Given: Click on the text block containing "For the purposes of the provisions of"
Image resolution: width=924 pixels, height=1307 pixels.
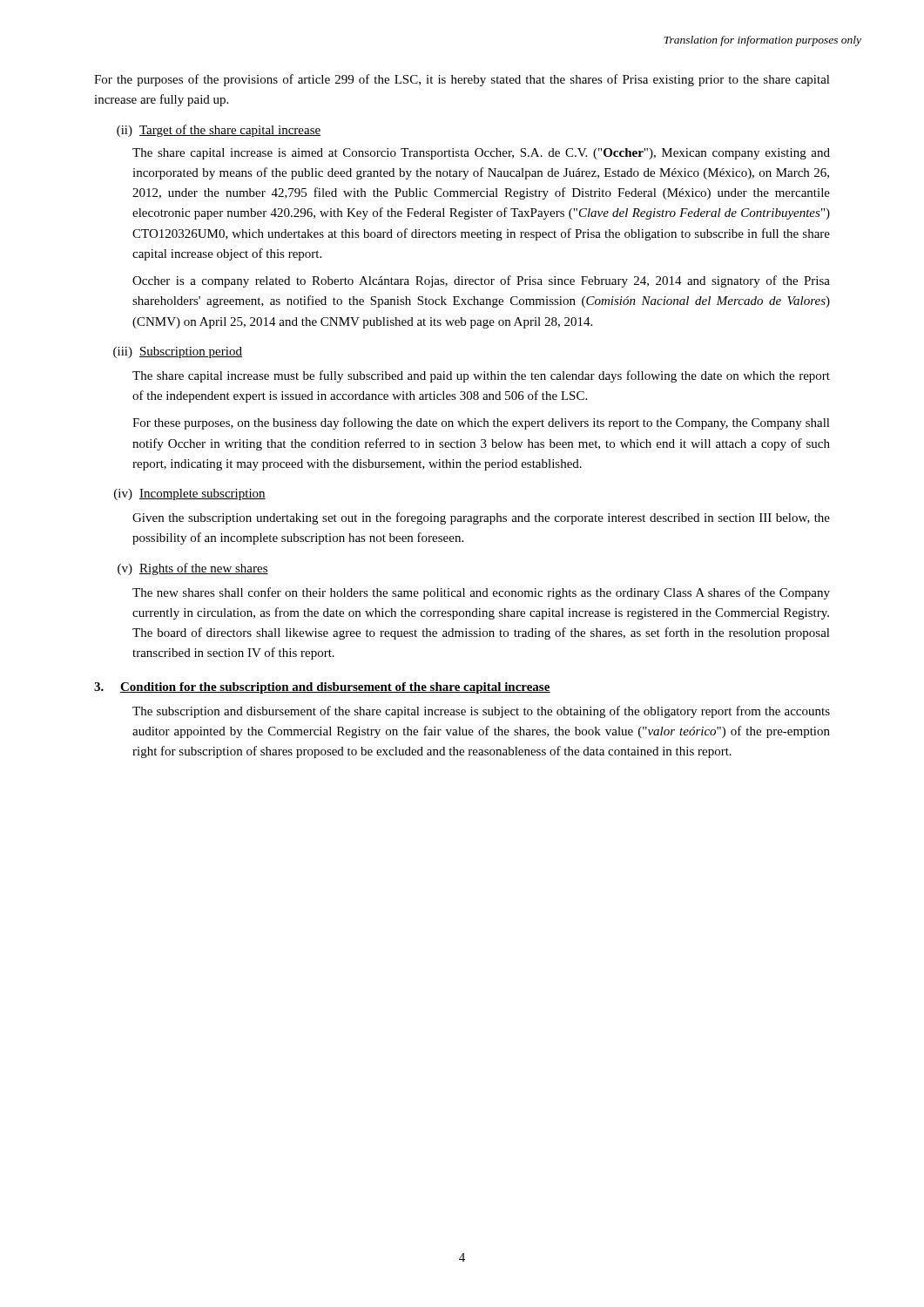Looking at the screenshot, I should [x=462, y=89].
